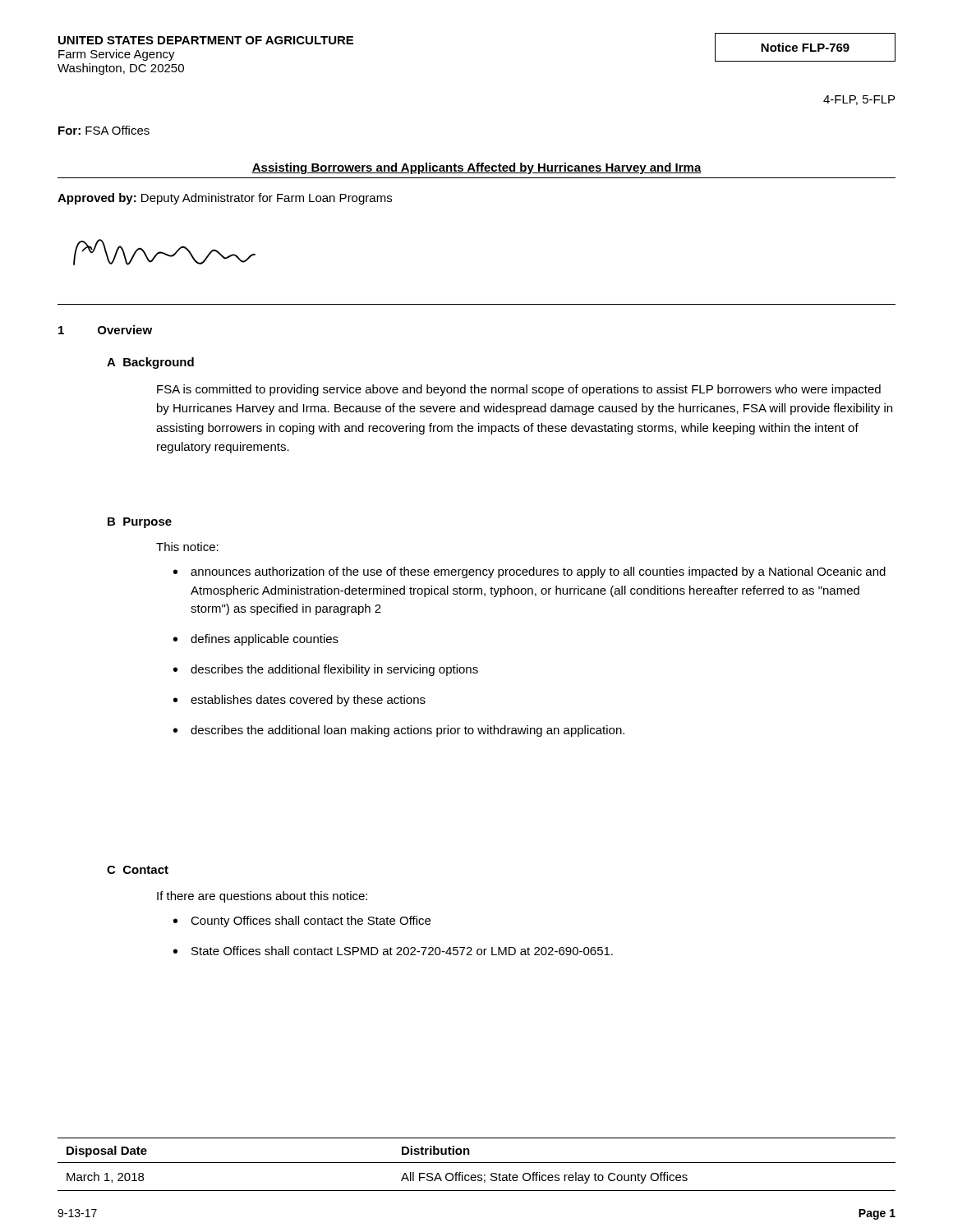Locate the text "• defines applicable counties"
The width and height of the screenshot is (953, 1232).
point(256,639)
